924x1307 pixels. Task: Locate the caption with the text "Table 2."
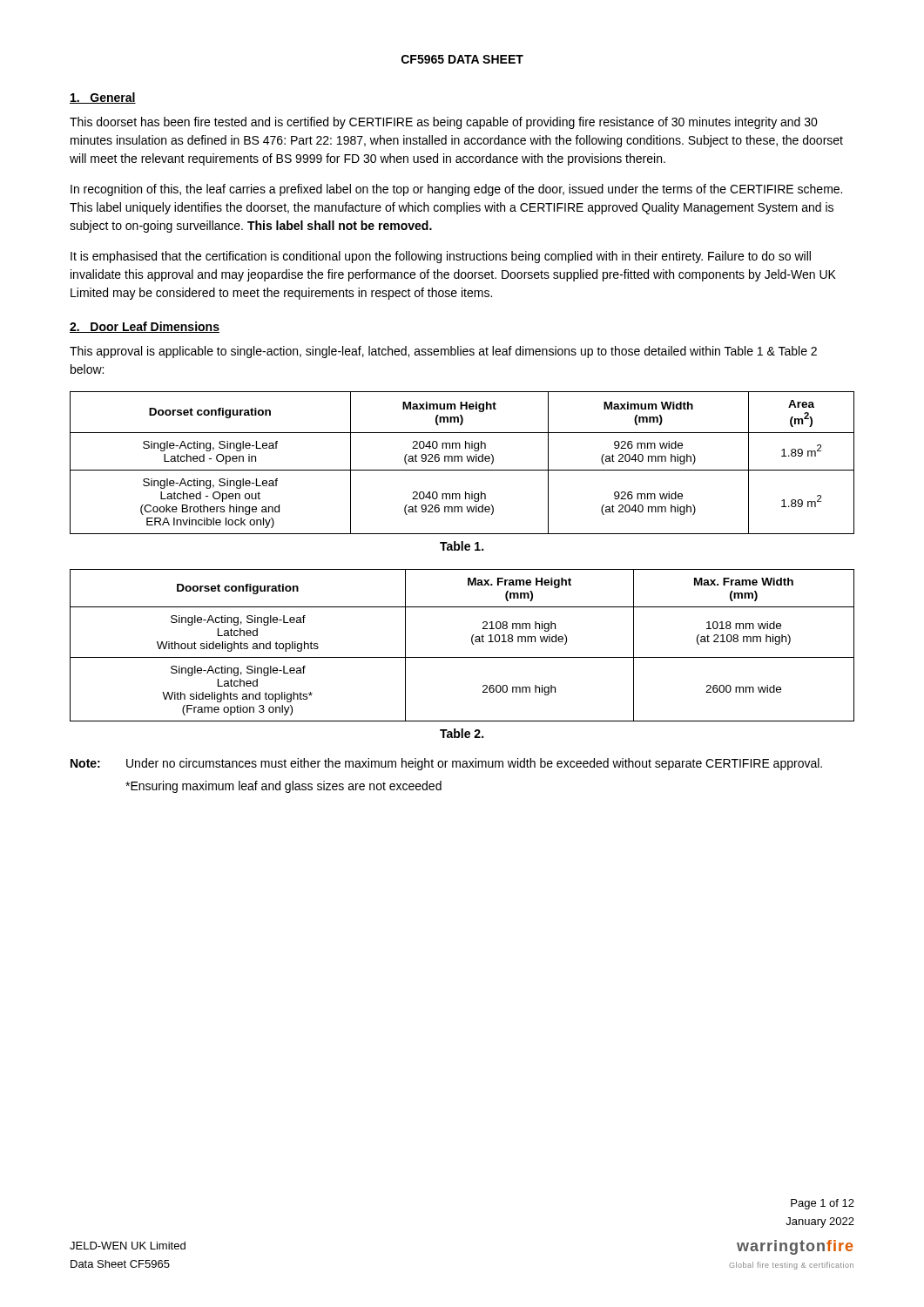pyautogui.click(x=462, y=733)
